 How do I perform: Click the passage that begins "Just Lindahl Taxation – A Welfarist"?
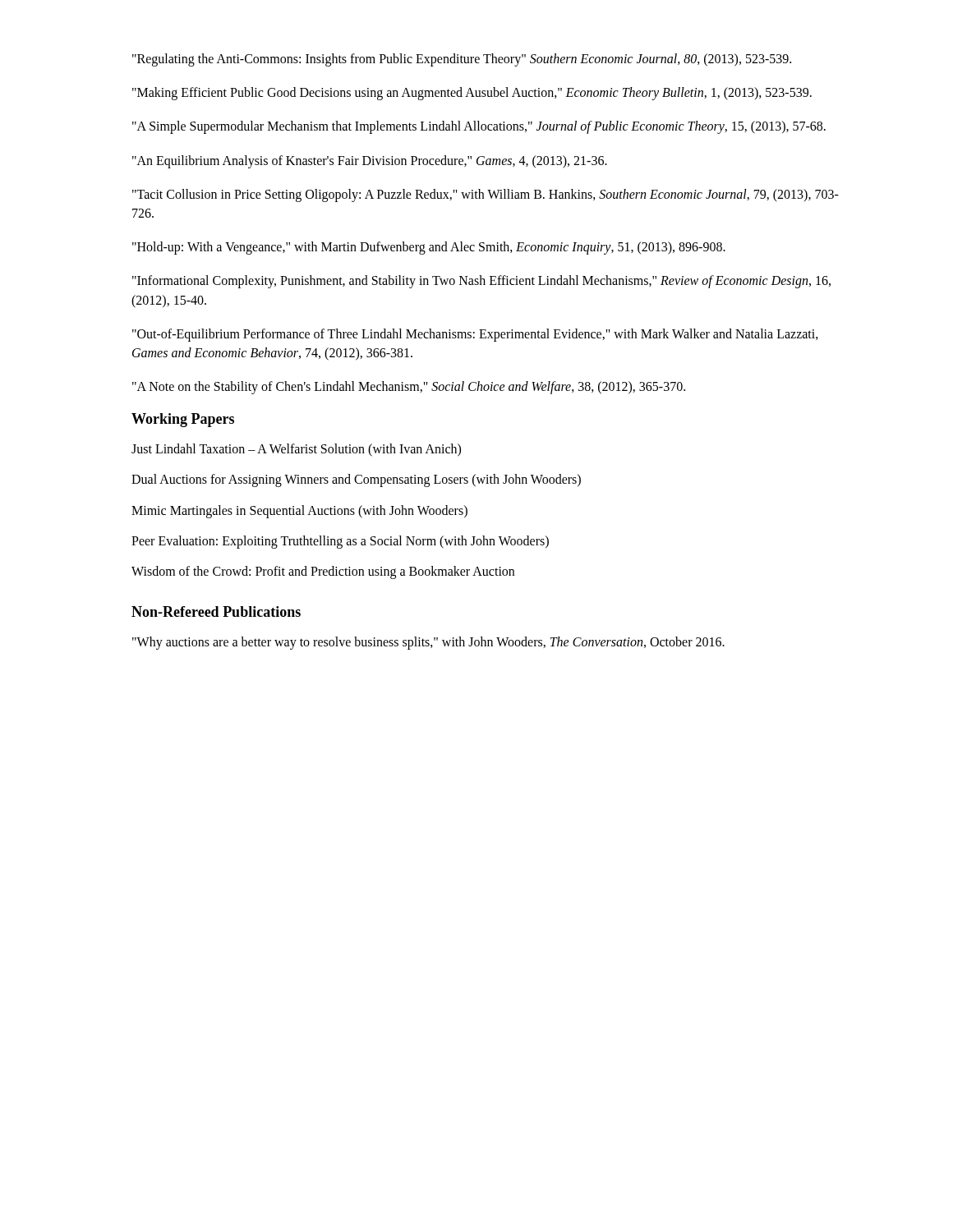click(297, 449)
